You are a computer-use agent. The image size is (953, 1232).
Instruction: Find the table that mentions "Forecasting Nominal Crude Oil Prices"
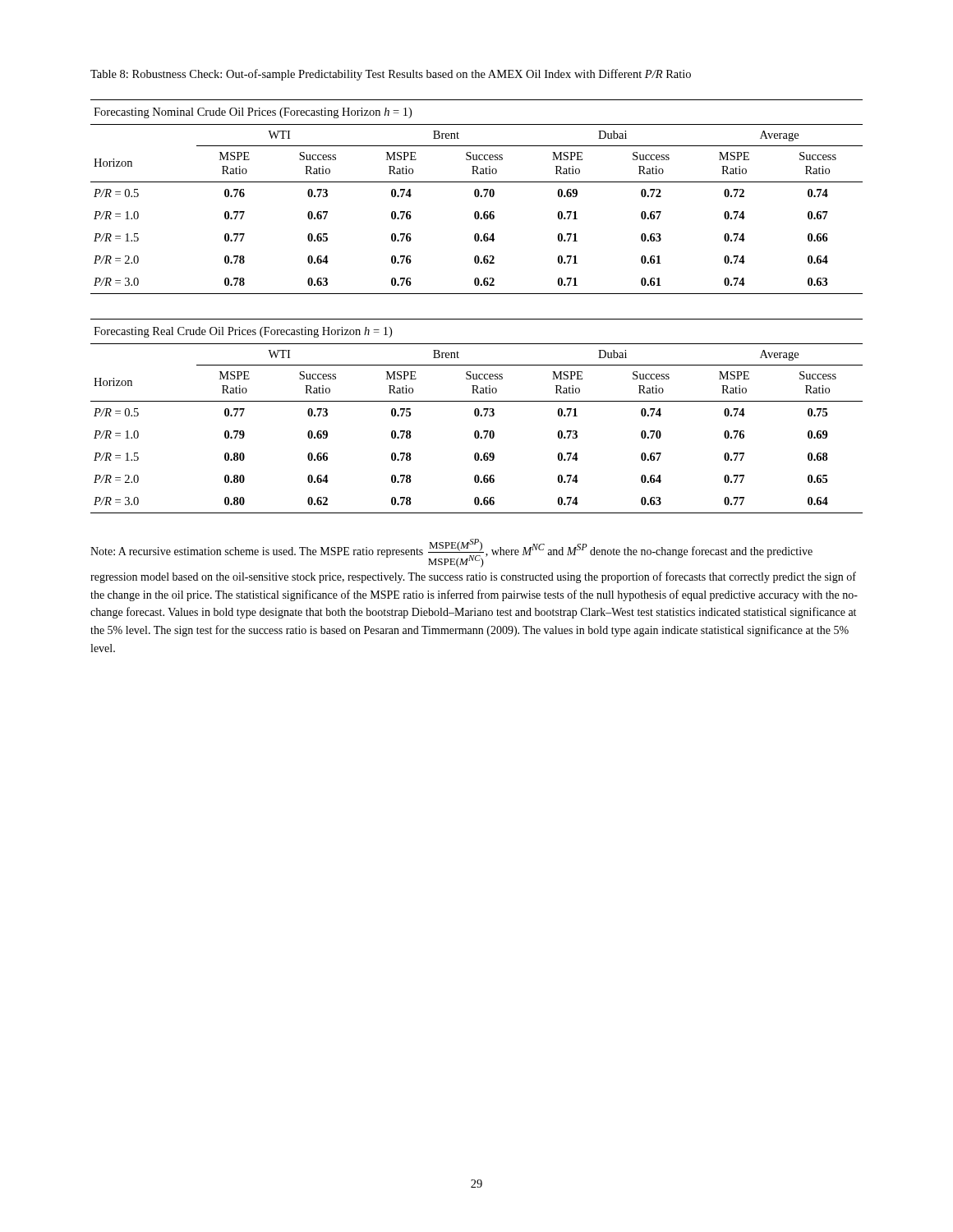click(x=476, y=197)
